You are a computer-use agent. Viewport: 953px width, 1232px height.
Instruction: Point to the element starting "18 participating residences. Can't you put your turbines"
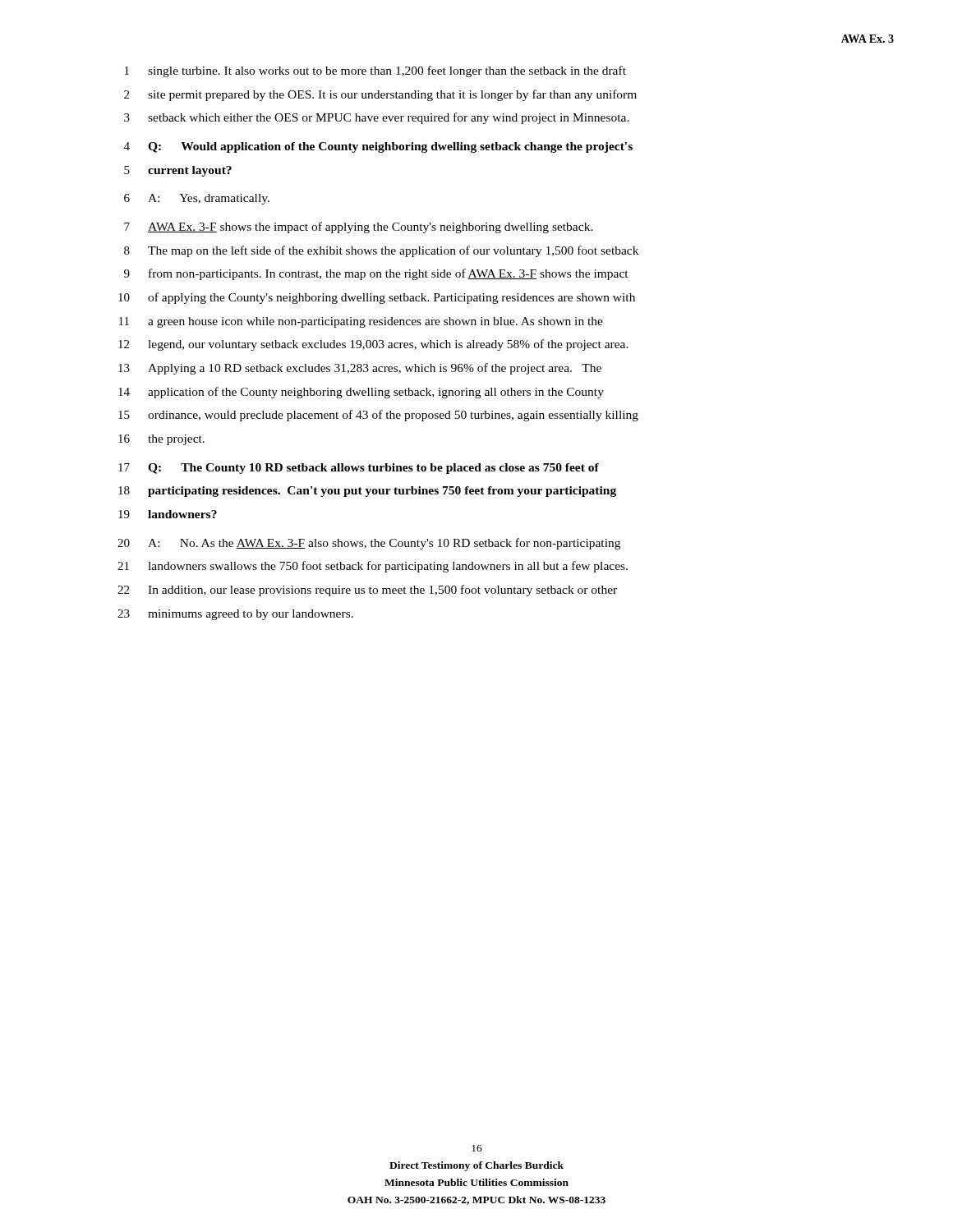coord(489,491)
